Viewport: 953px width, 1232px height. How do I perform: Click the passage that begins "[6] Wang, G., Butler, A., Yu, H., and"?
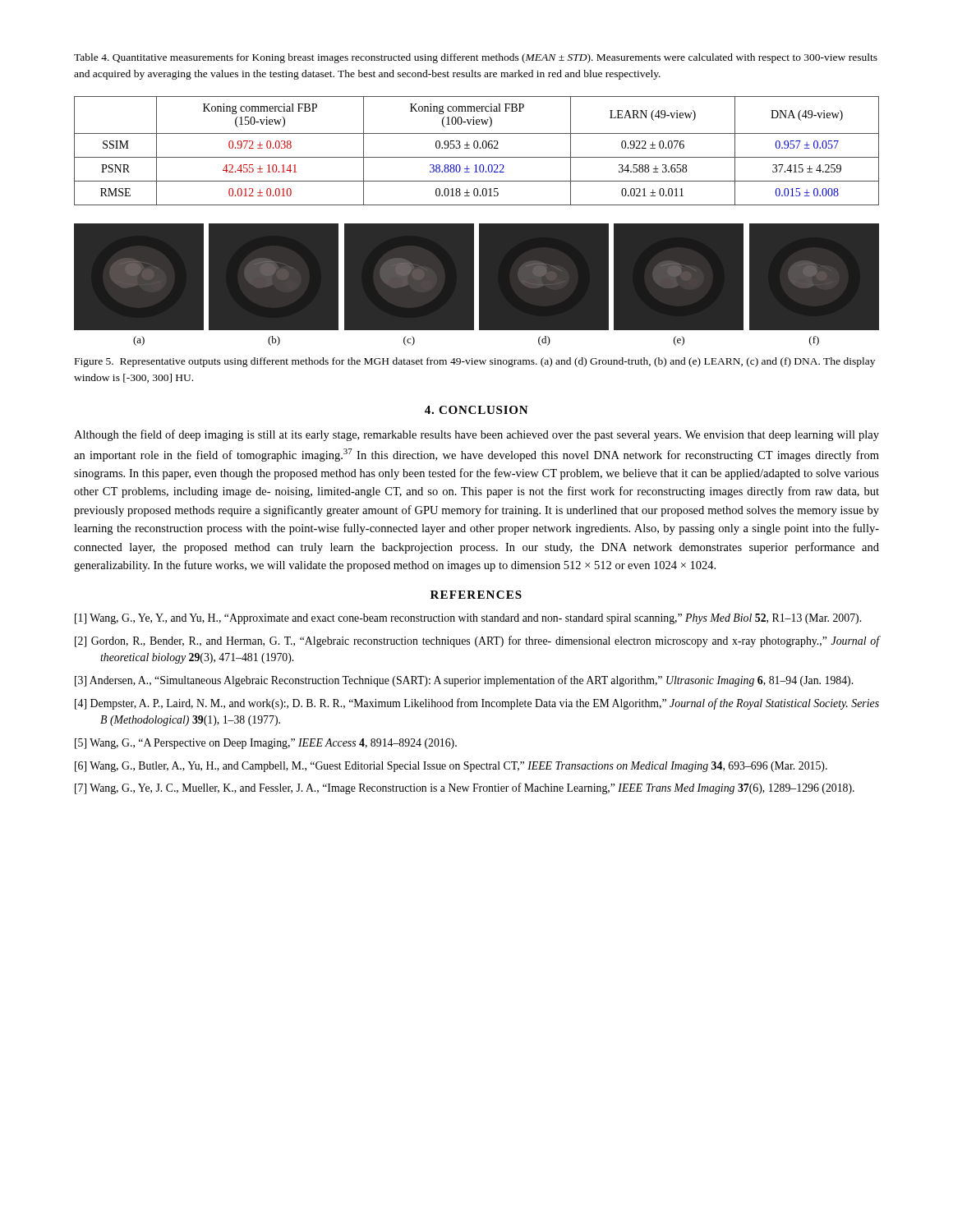(x=451, y=766)
